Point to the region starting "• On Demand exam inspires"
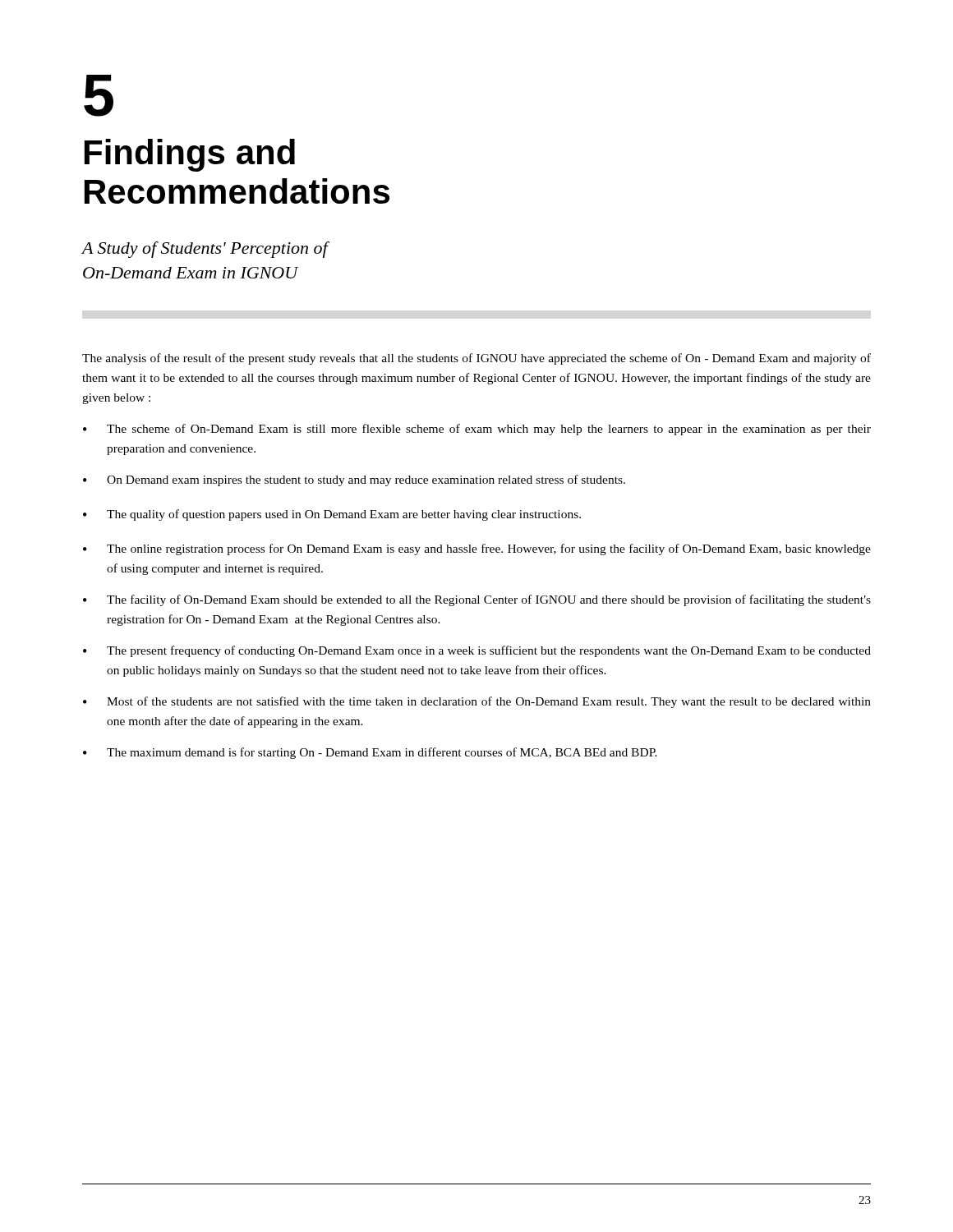 click(x=476, y=481)
